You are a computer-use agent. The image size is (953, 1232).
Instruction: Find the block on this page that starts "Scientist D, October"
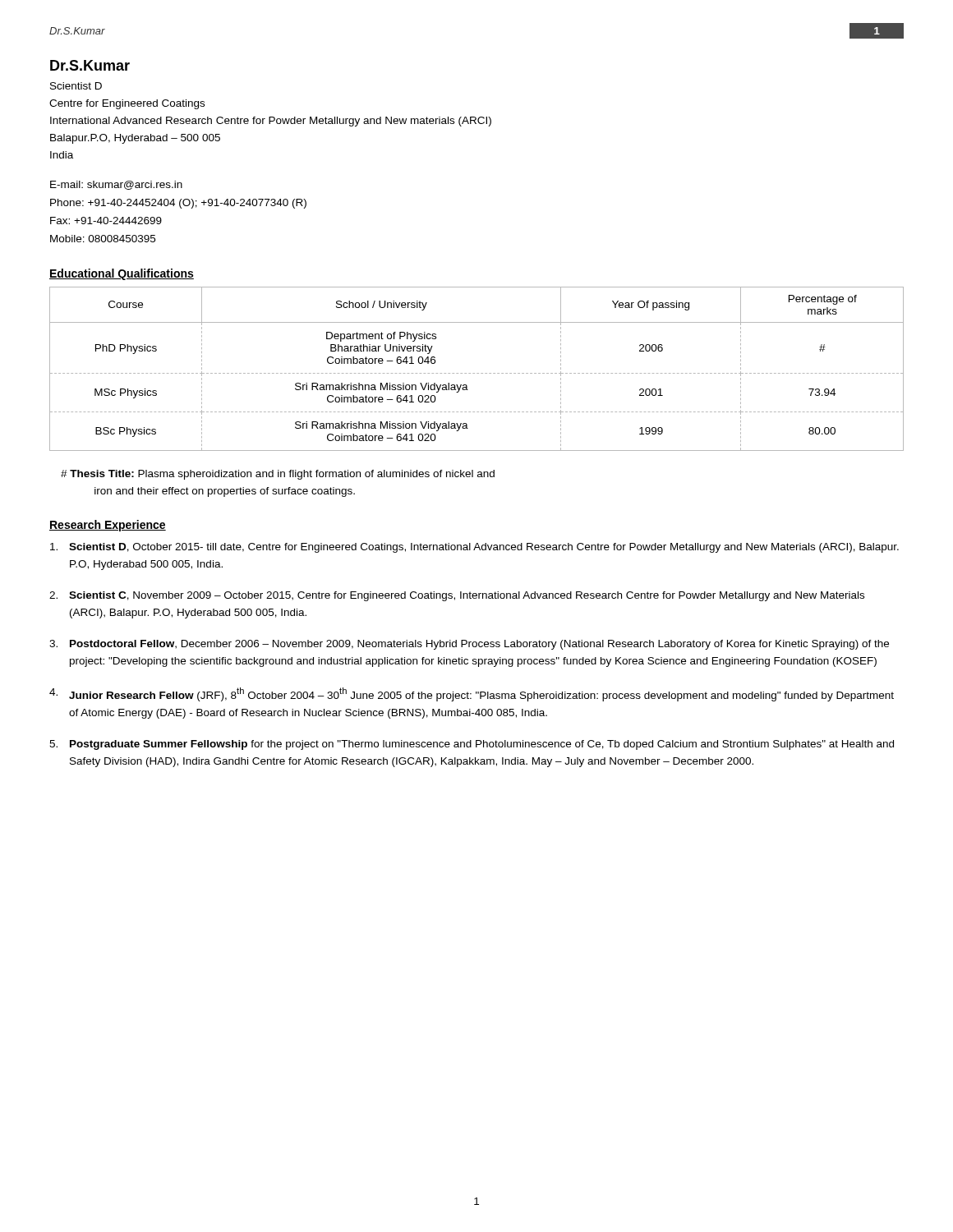coord(476,555)
